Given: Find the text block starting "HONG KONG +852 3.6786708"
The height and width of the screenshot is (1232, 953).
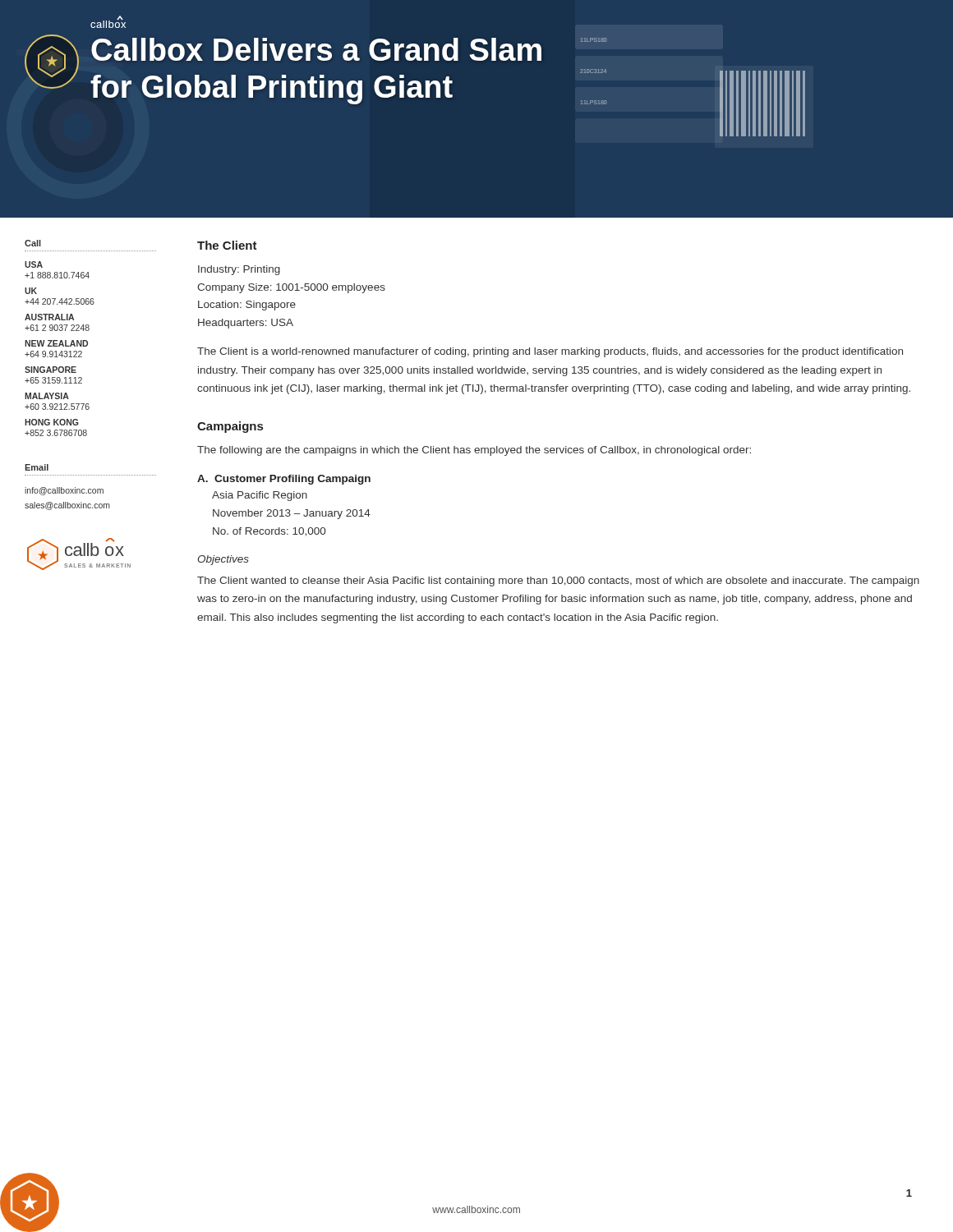Looking at the screenshot, I should pyautogui.click(x=52, y=422).
